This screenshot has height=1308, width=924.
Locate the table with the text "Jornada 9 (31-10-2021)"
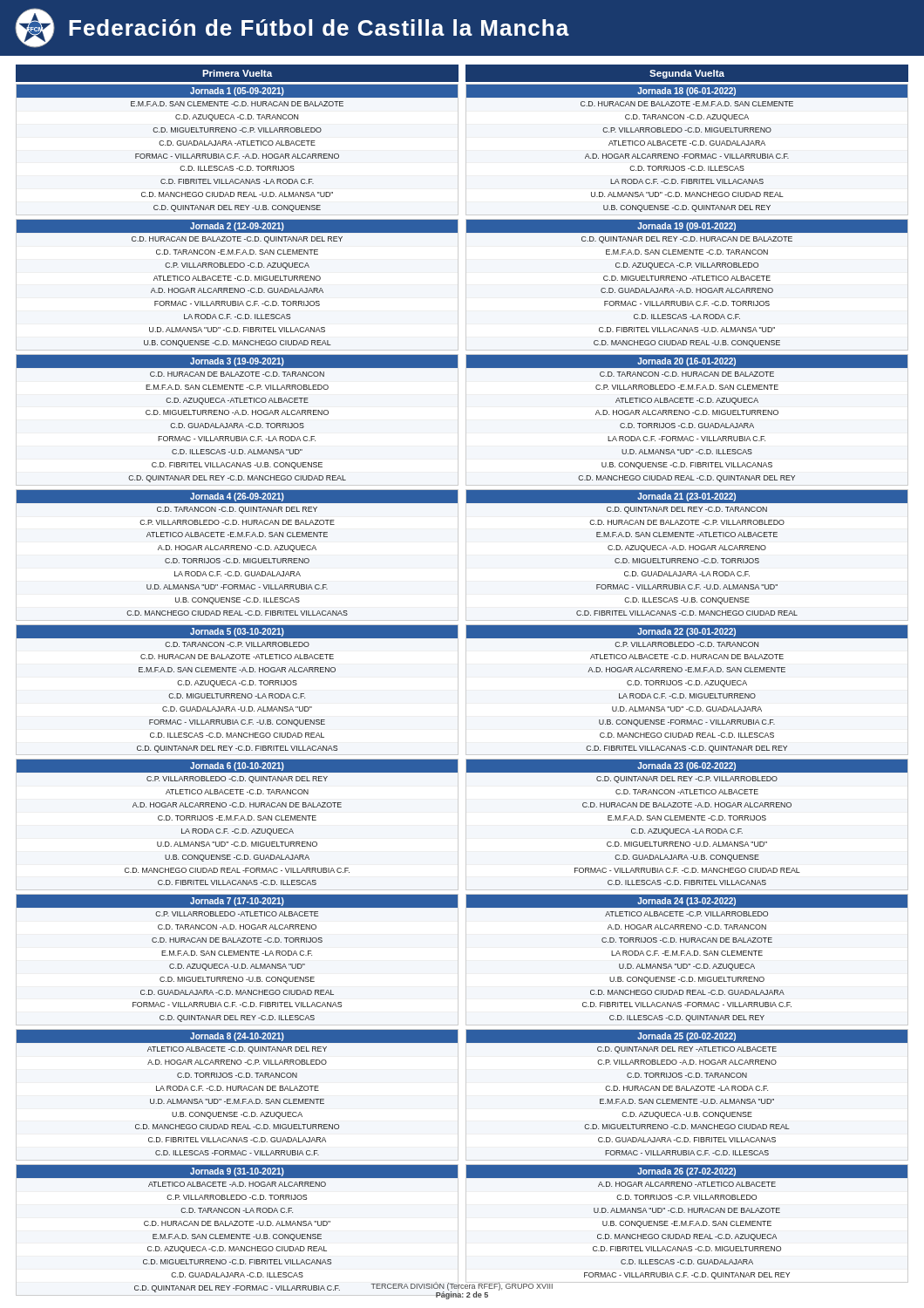pos(237,1230)
